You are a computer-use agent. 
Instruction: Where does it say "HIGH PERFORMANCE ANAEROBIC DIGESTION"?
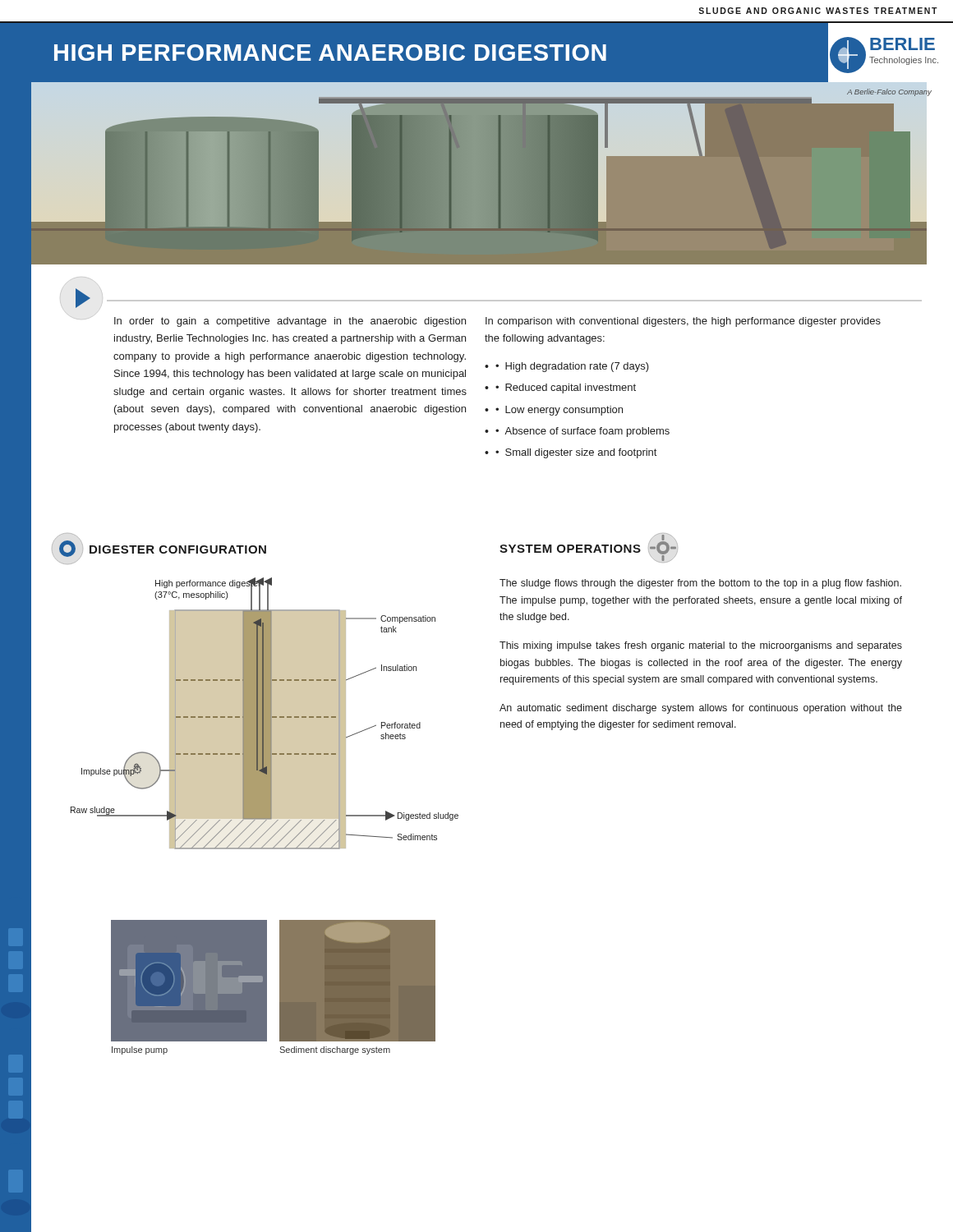330,53
